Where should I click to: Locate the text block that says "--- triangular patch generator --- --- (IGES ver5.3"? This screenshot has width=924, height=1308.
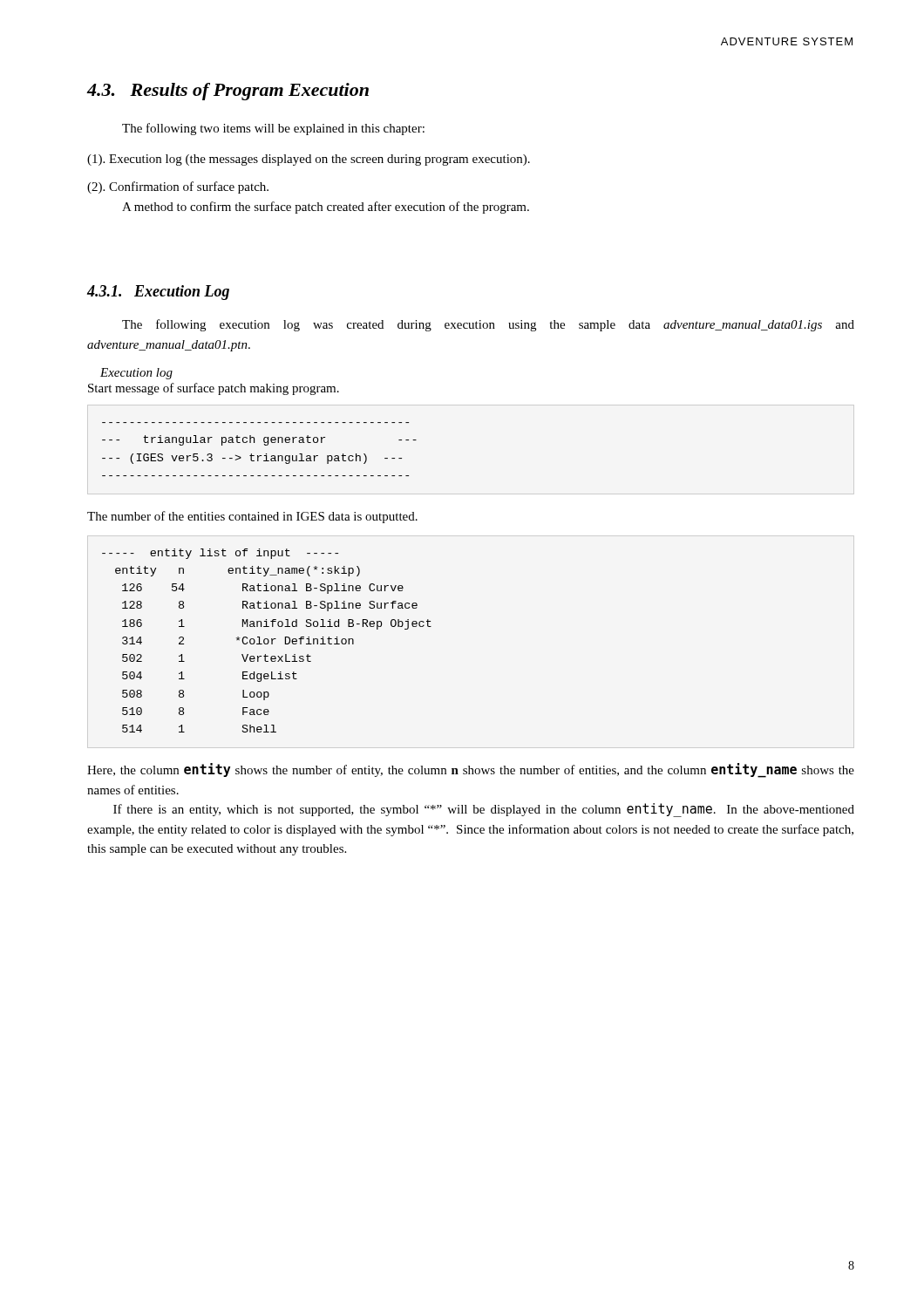(231, 440)
